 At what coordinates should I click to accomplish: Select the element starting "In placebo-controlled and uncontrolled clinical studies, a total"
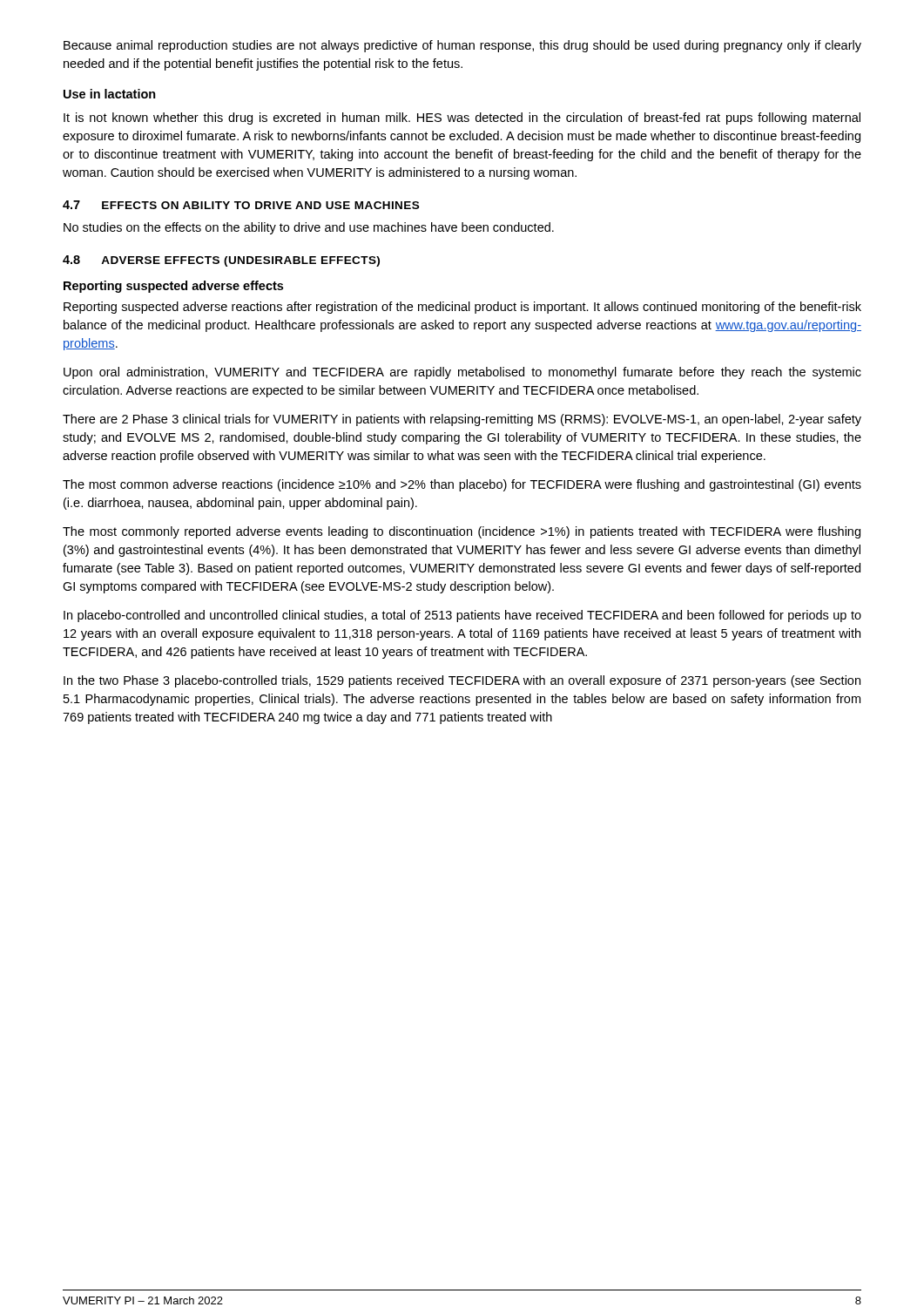462,634
